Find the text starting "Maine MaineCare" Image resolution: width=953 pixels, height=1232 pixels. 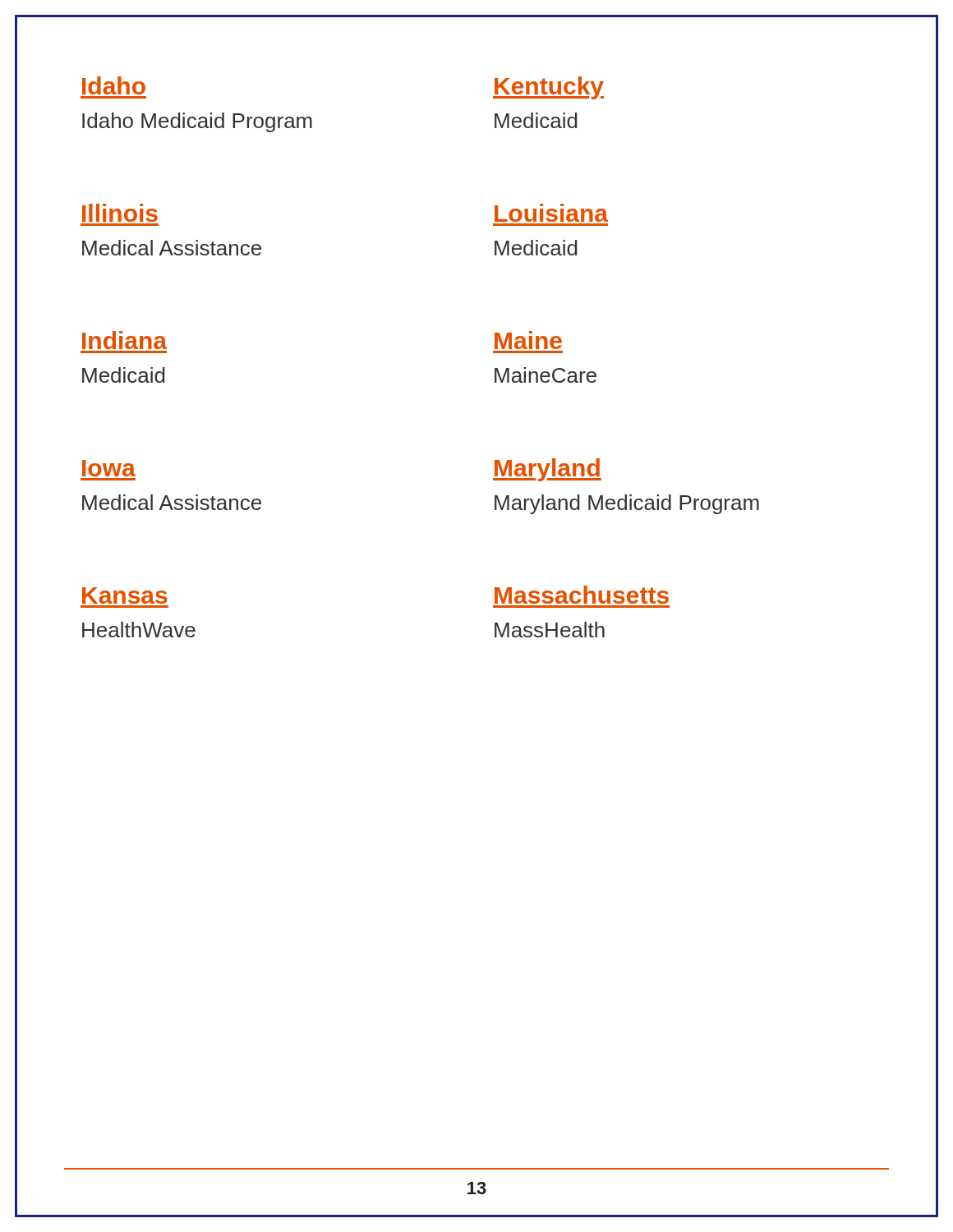click(x=545, y=357)
